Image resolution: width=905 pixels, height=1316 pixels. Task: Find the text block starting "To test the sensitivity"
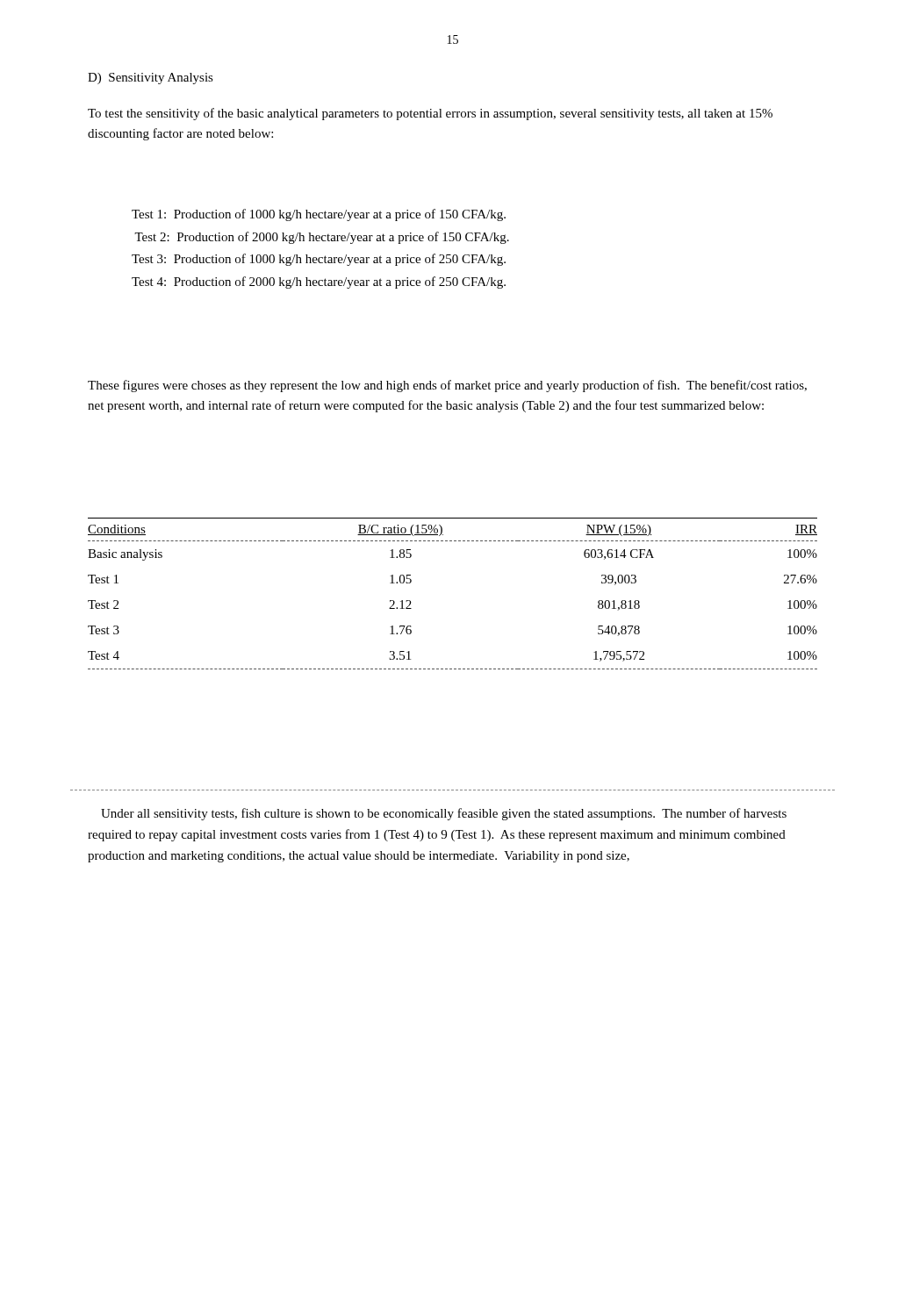pyautogui.click(x=430, y=123)
